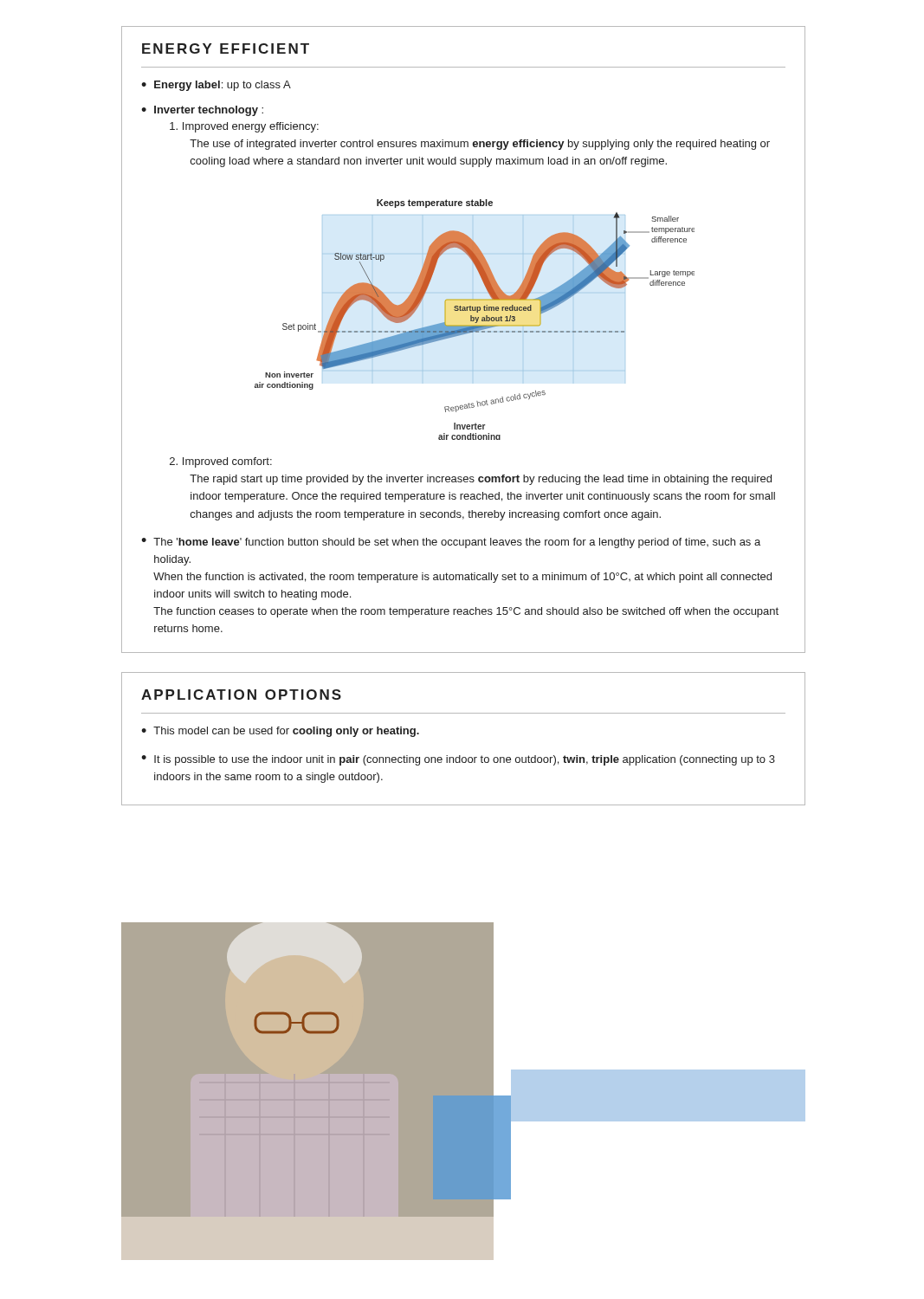Select the engineering diagram
This screenshot has width=924, height=1299.
[469, 316]
